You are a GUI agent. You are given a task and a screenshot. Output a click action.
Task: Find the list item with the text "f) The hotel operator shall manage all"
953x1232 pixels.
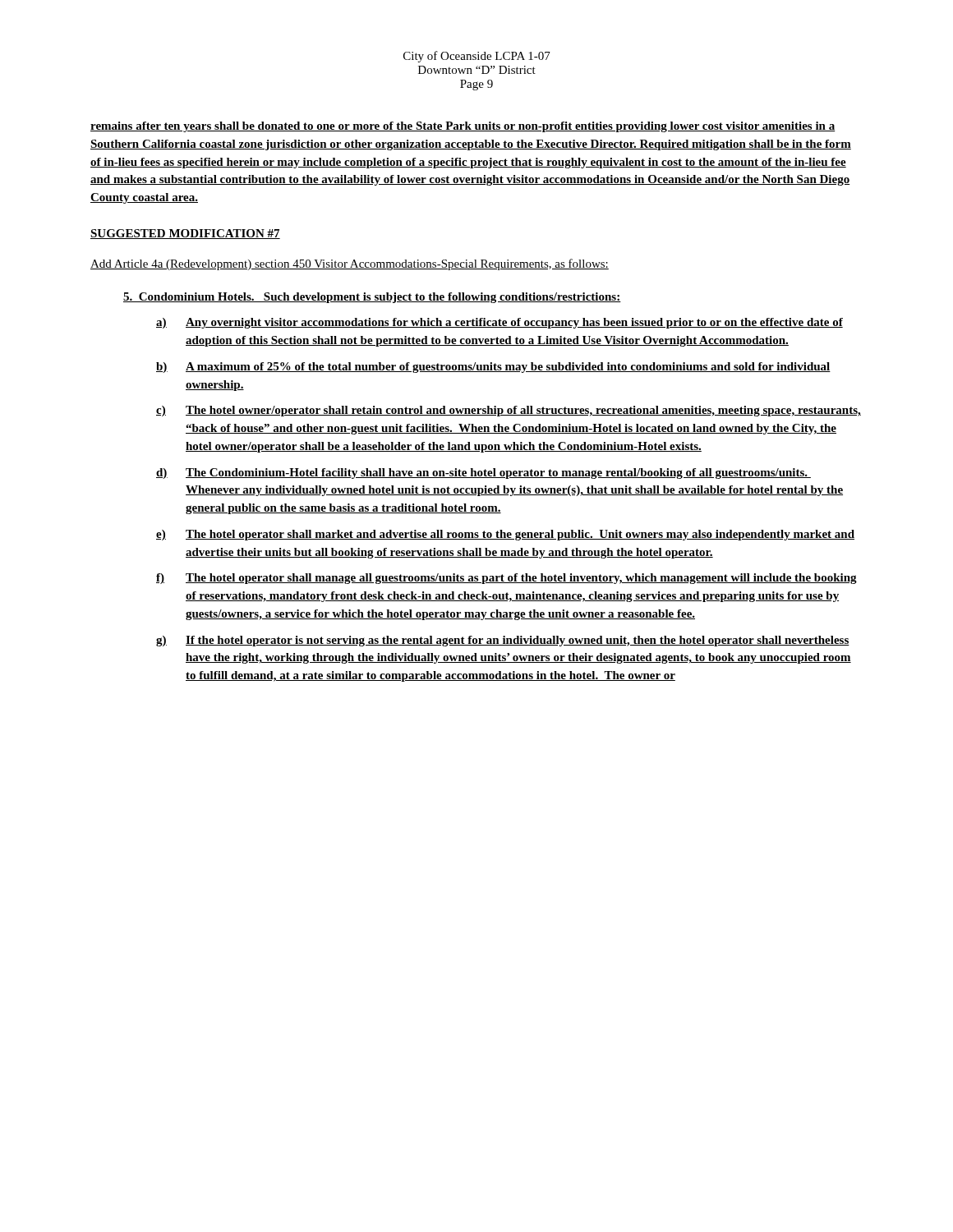(509, 596)
